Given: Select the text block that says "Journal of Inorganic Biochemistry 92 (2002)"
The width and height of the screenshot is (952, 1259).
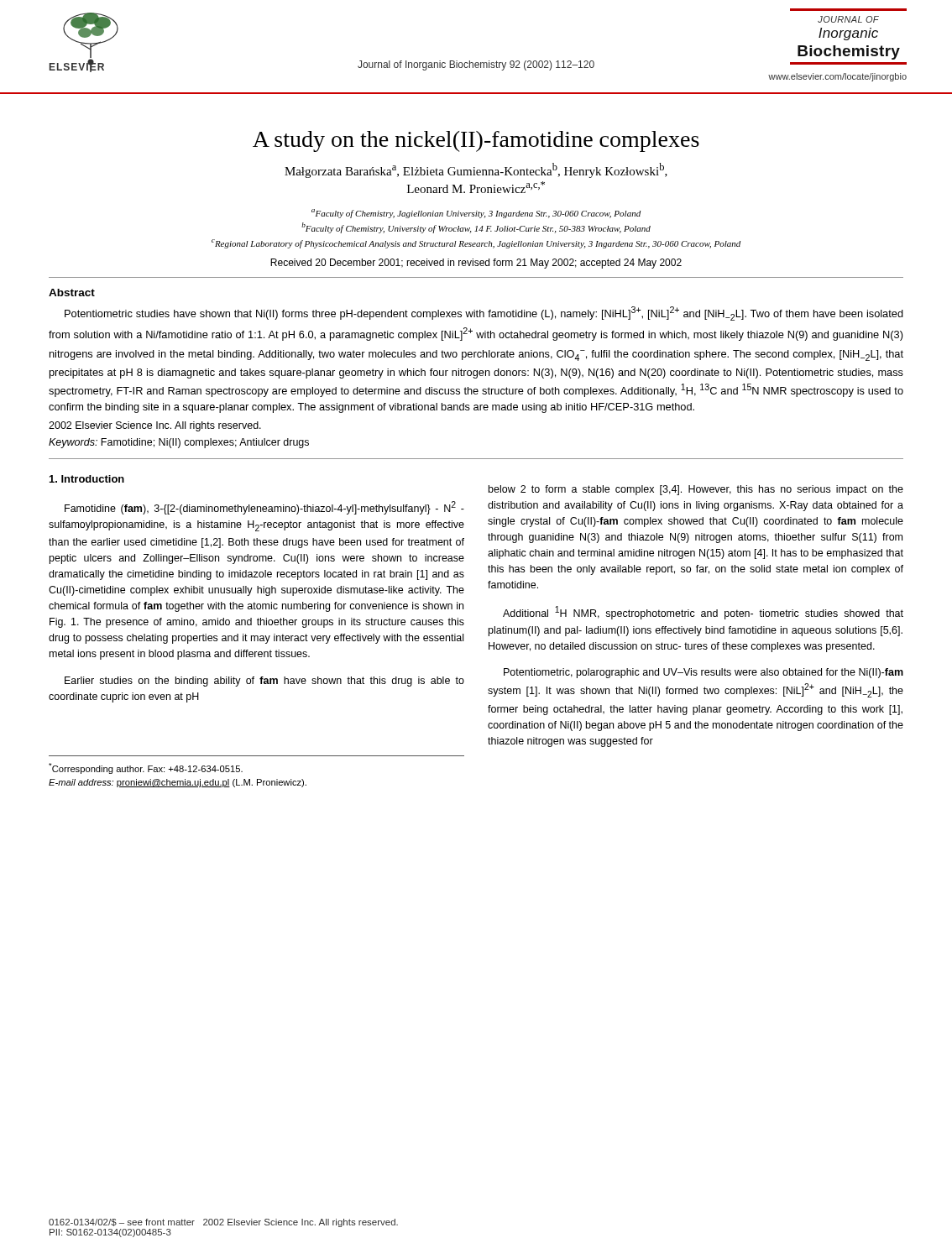Looking at the screenshot, I should pyautogui.click(x=476, y=65).
